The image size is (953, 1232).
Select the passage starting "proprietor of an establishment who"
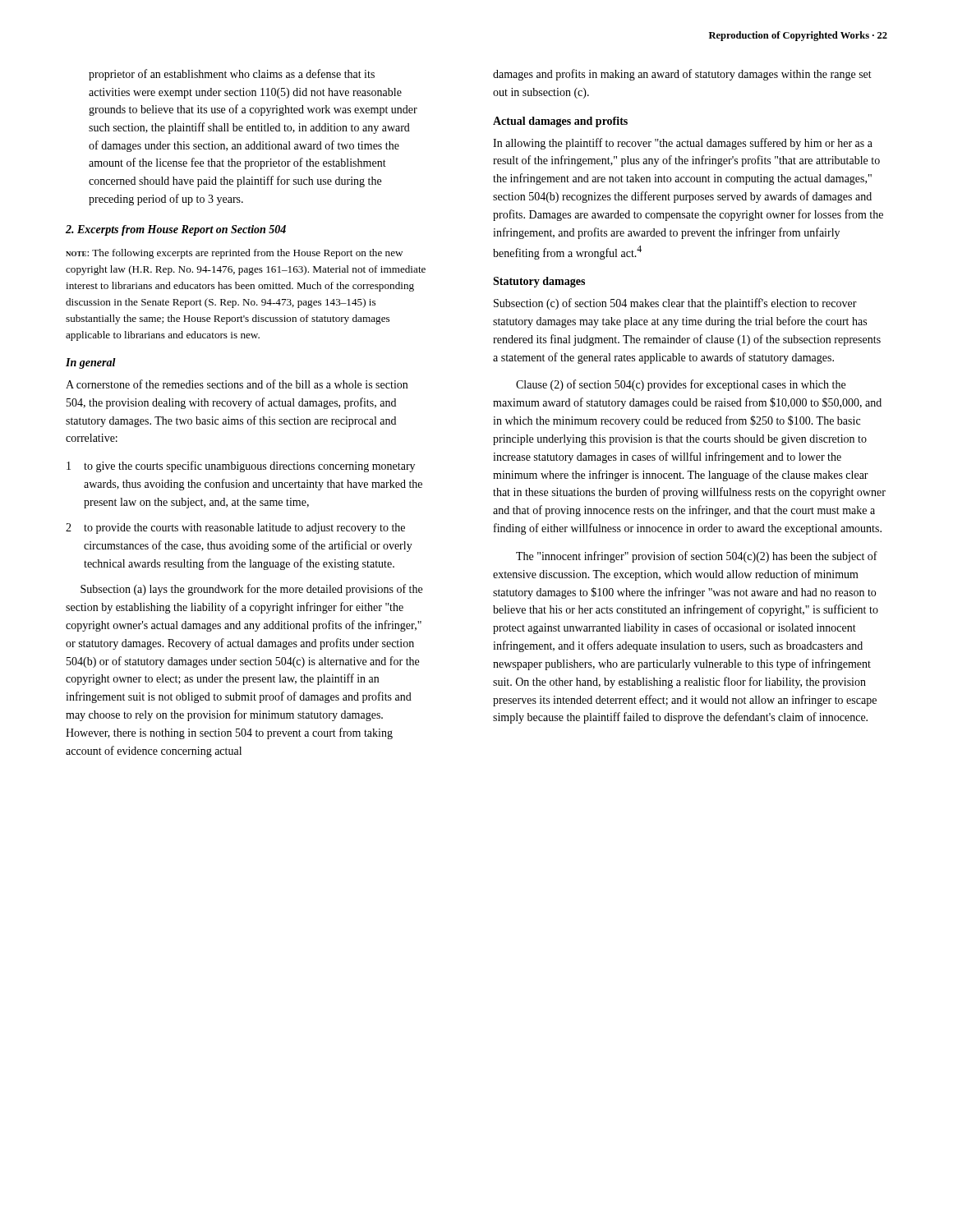pyautogui.click(x=253, y=137)
